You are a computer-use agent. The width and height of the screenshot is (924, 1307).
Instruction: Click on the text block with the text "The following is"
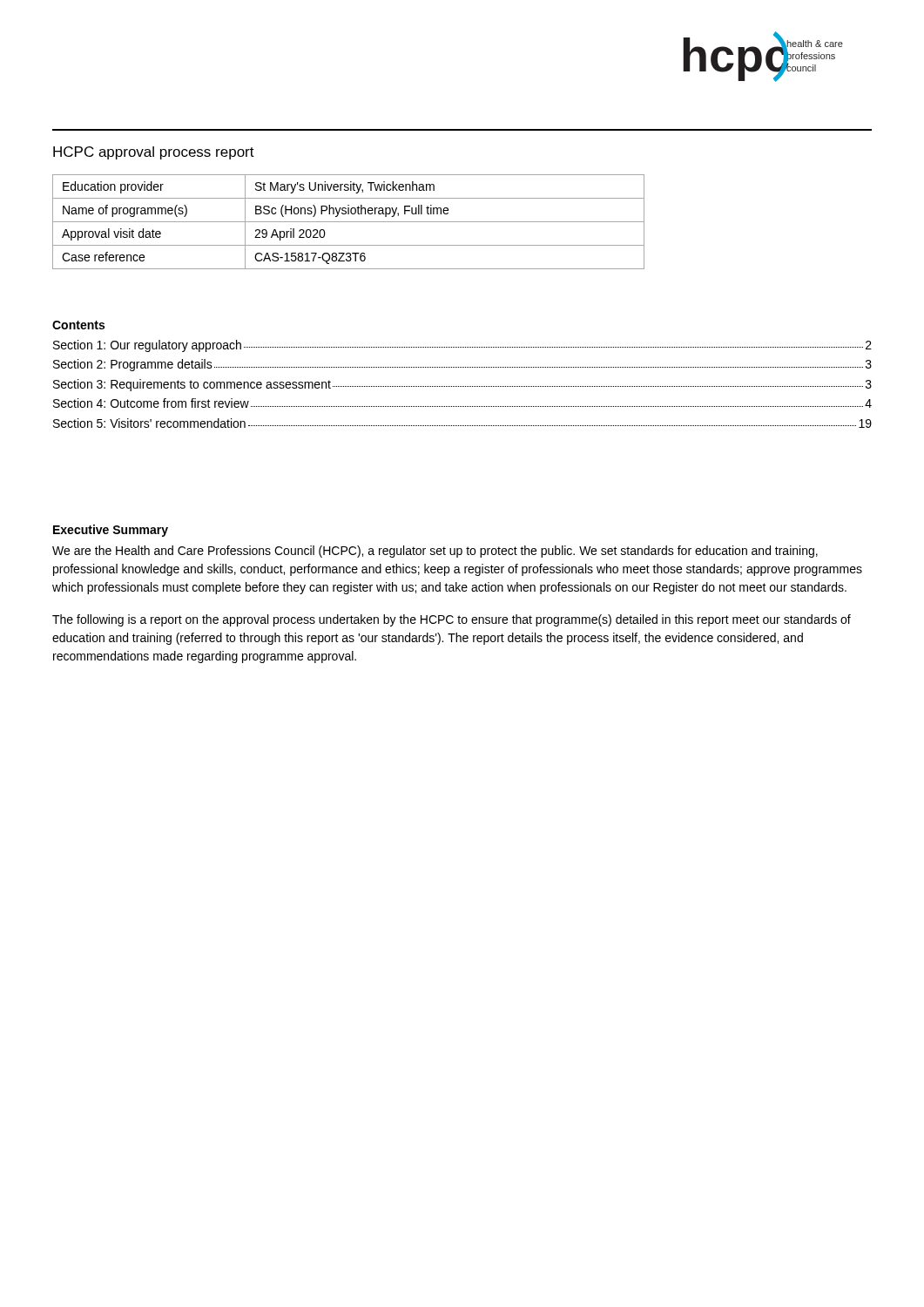(451, 638)
